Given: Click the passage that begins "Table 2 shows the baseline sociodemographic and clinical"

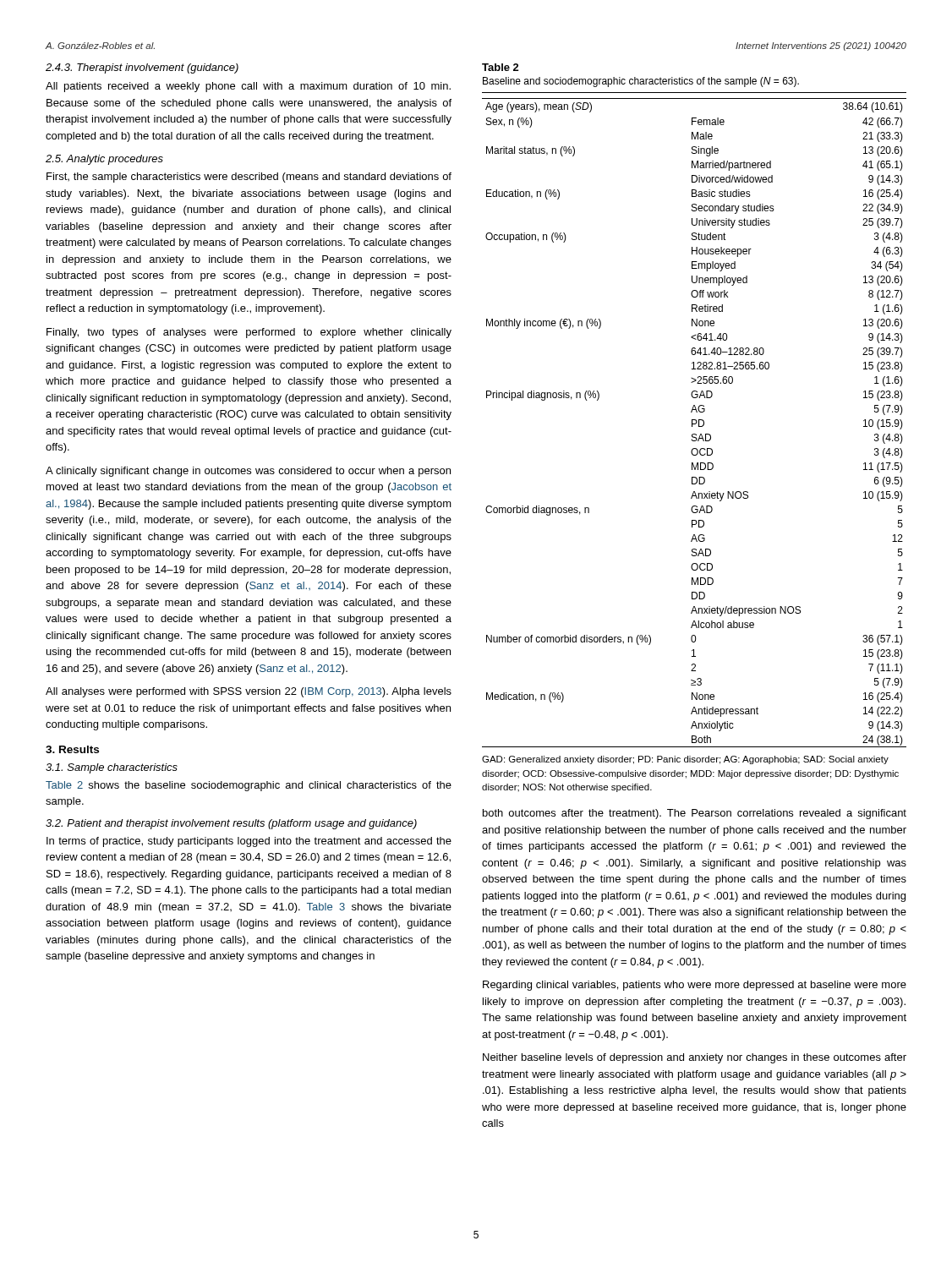Looking at the screenshot, I should coord(249,793).
